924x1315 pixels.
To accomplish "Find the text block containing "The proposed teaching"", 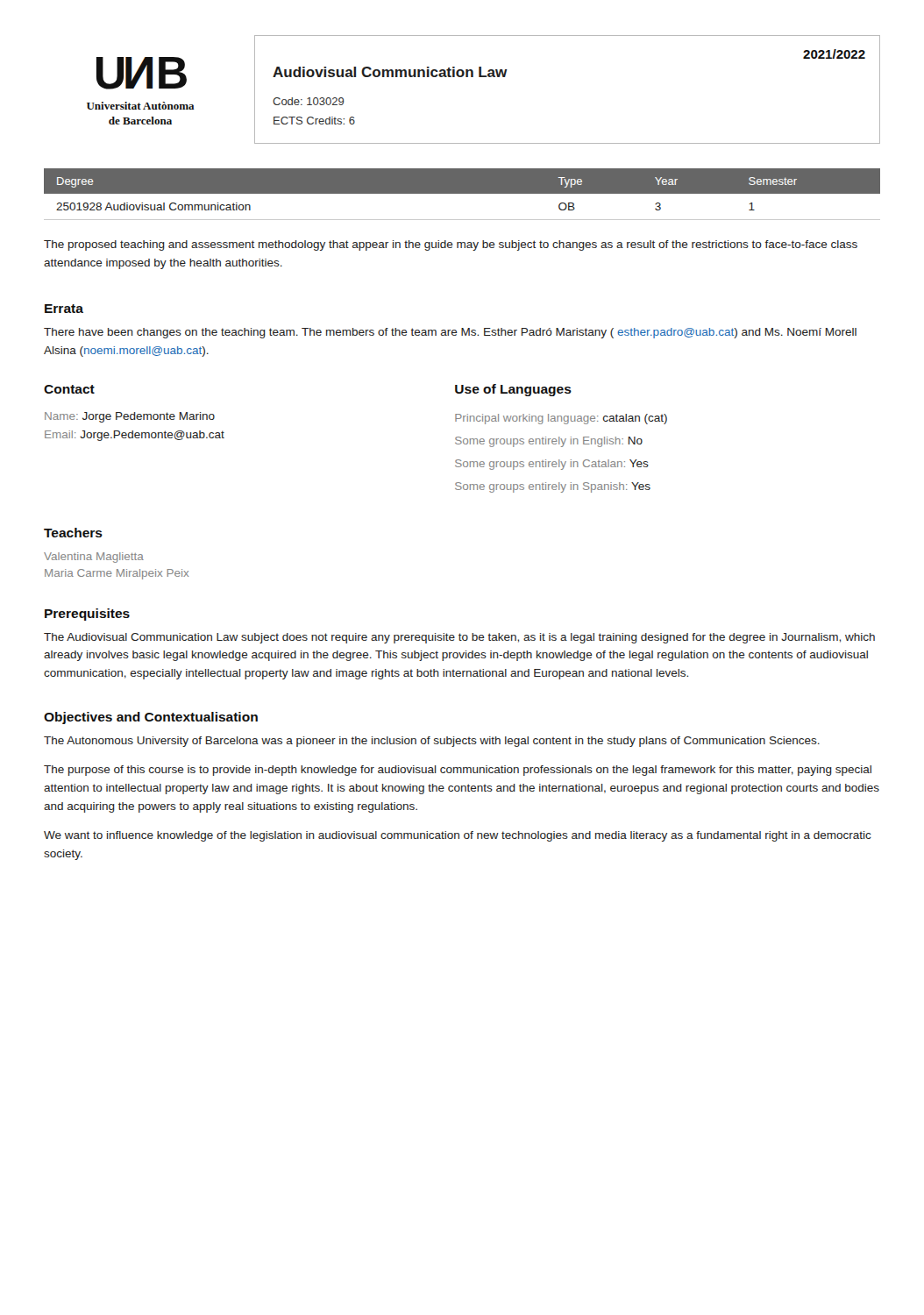I will point(451,253).
